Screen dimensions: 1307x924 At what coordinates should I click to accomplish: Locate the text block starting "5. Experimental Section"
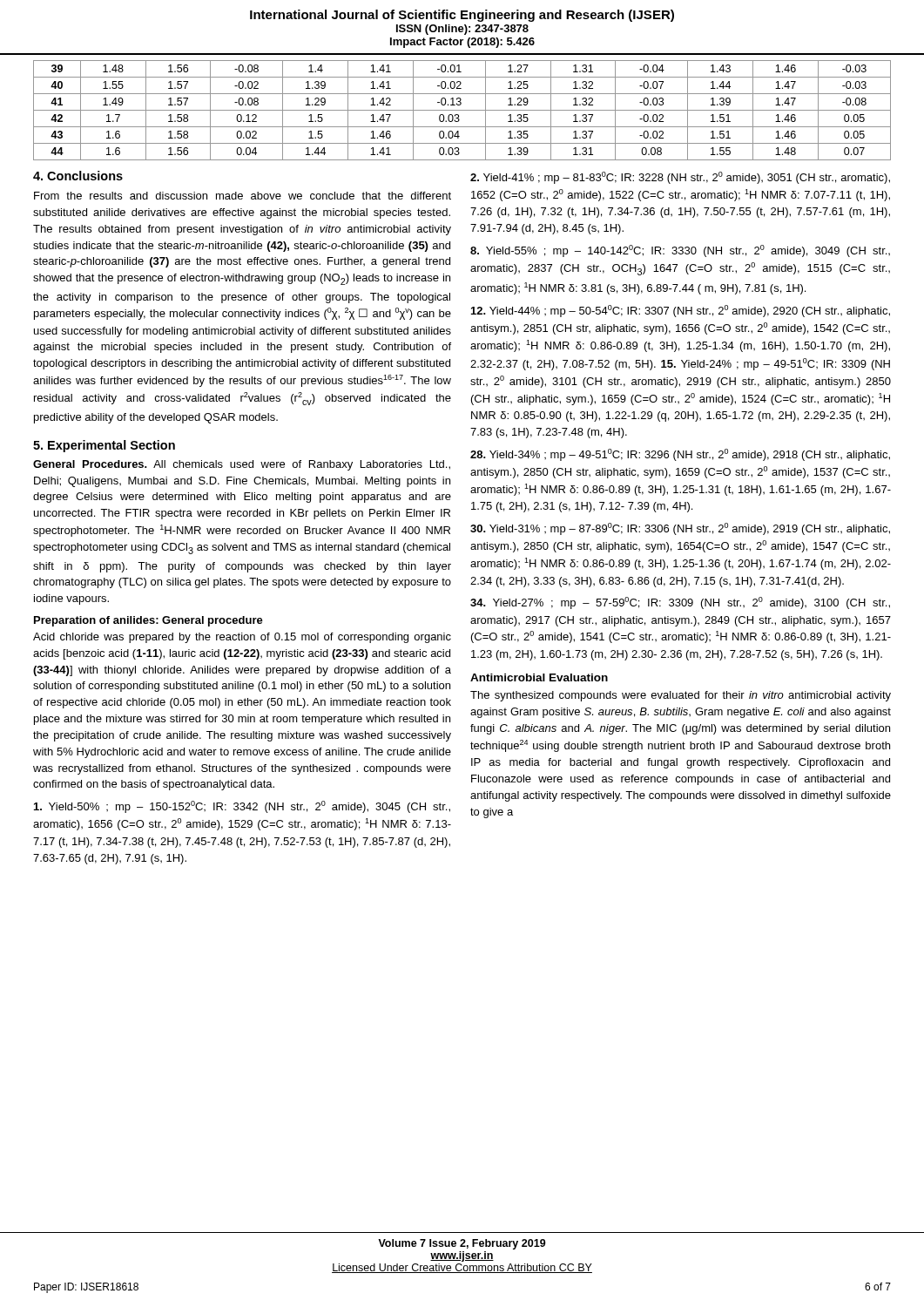[x=104, y=445]
